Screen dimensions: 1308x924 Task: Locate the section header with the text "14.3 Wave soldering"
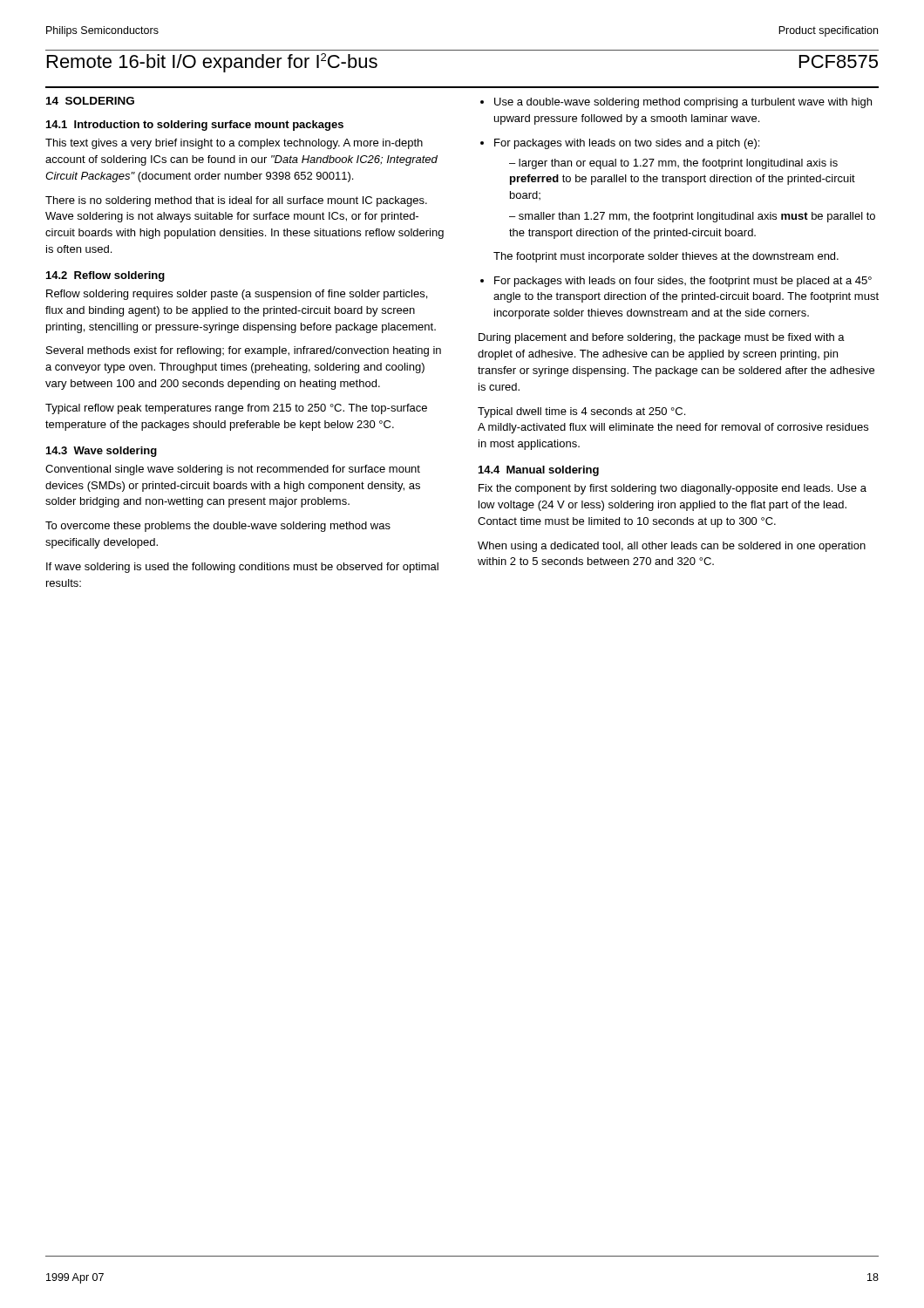[102, 452]
